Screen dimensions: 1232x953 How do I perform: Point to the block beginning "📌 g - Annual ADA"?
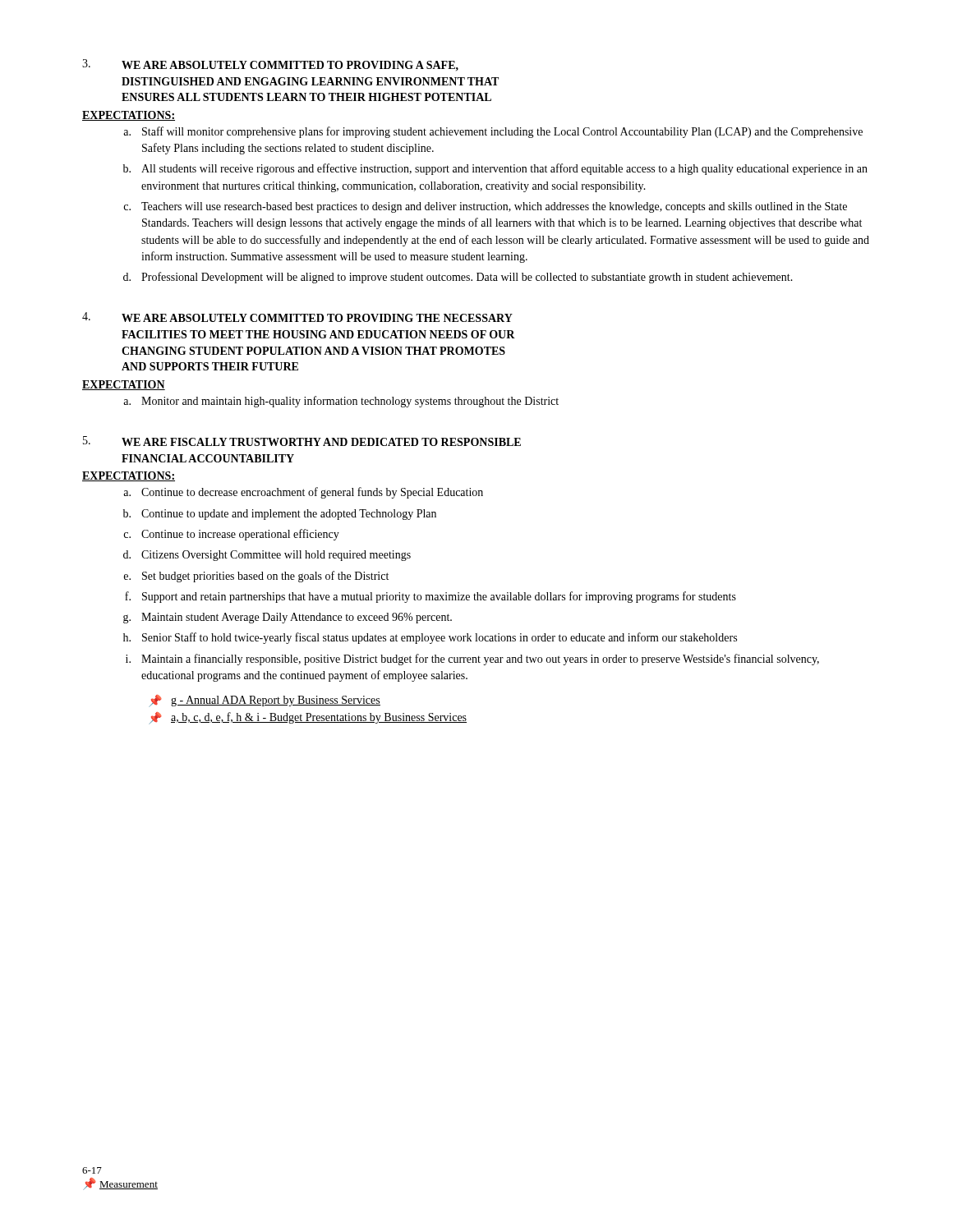click(264, 701)
